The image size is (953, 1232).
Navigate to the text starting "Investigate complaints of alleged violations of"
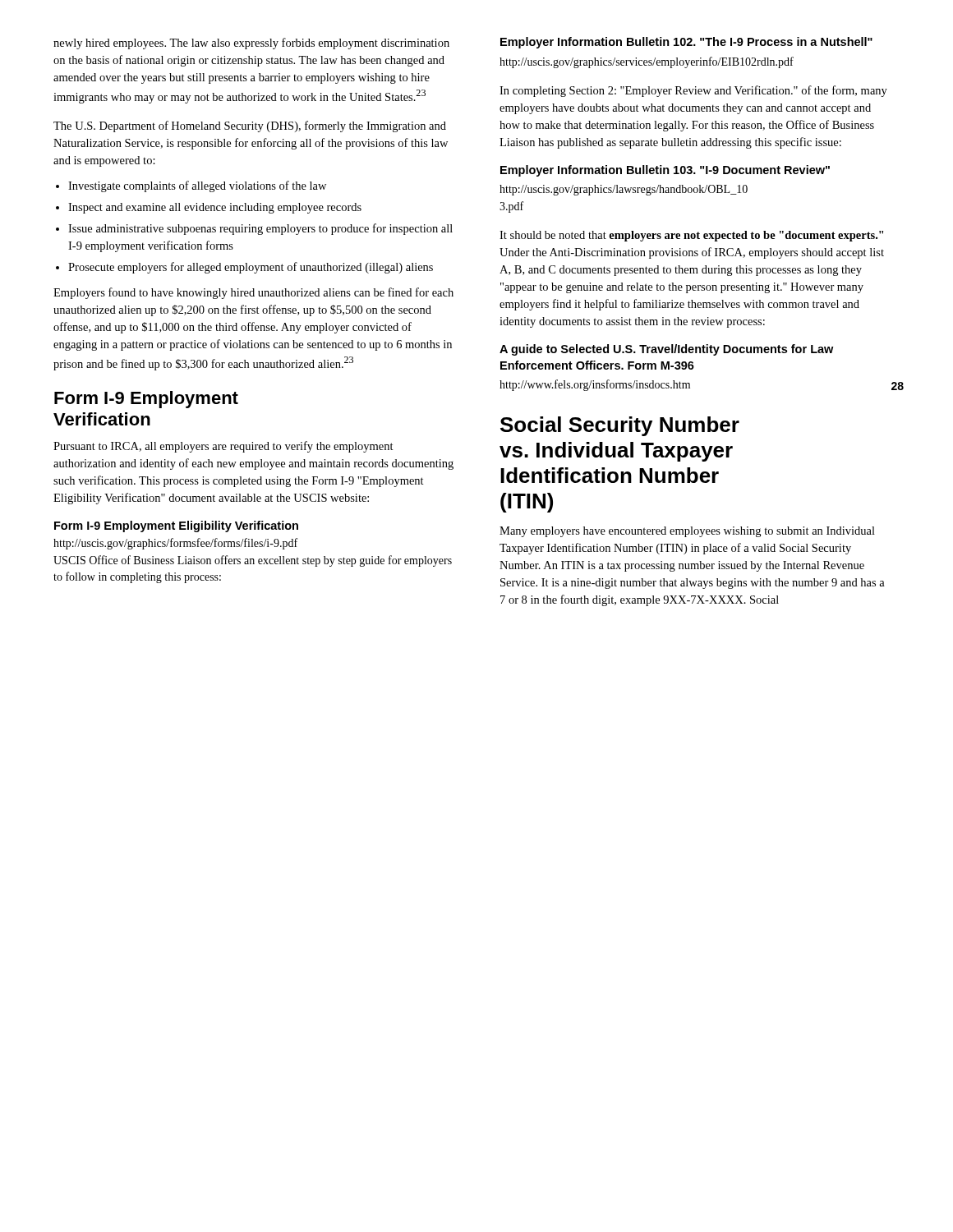(262, 186)
